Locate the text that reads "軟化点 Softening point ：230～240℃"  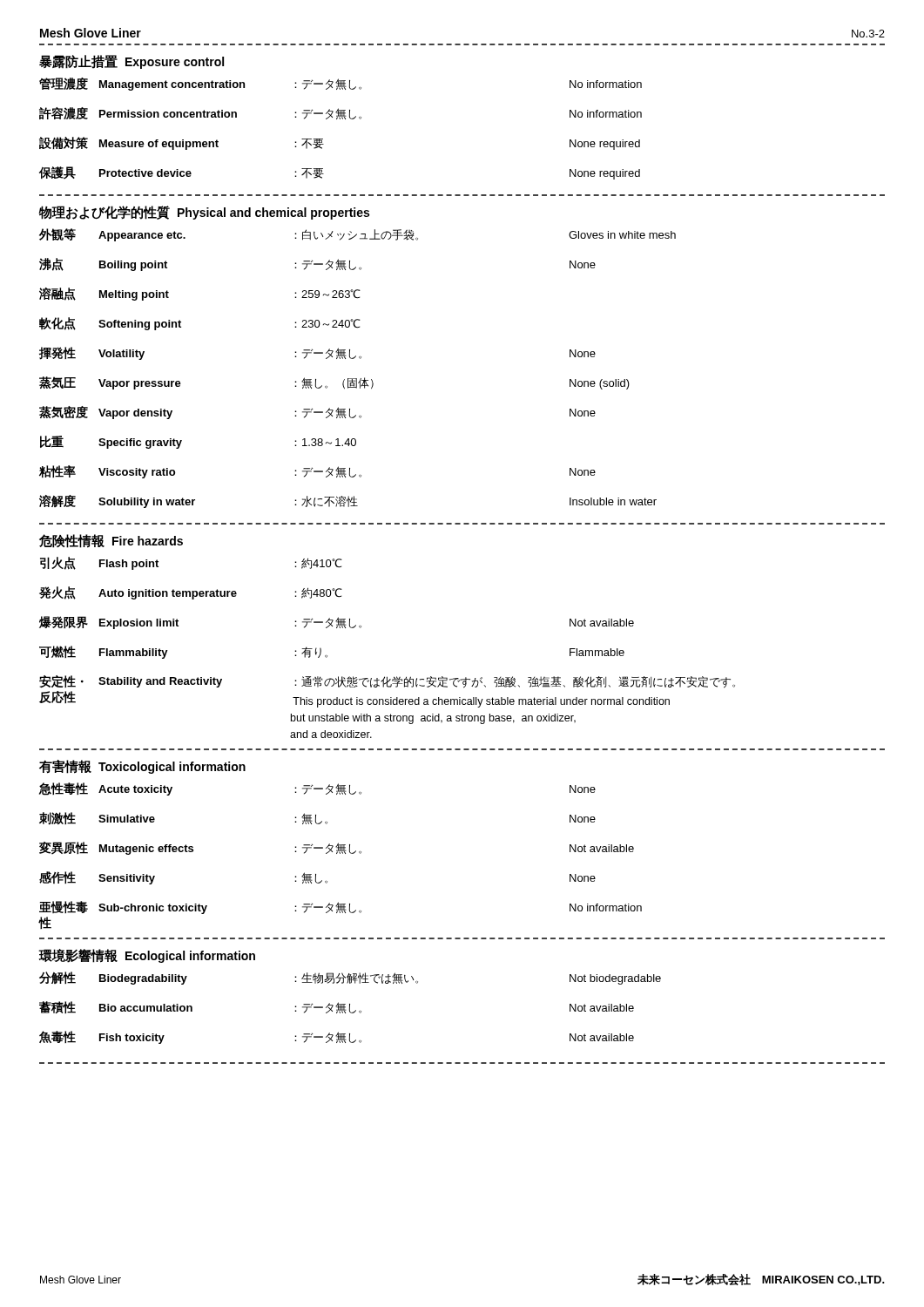304,324
